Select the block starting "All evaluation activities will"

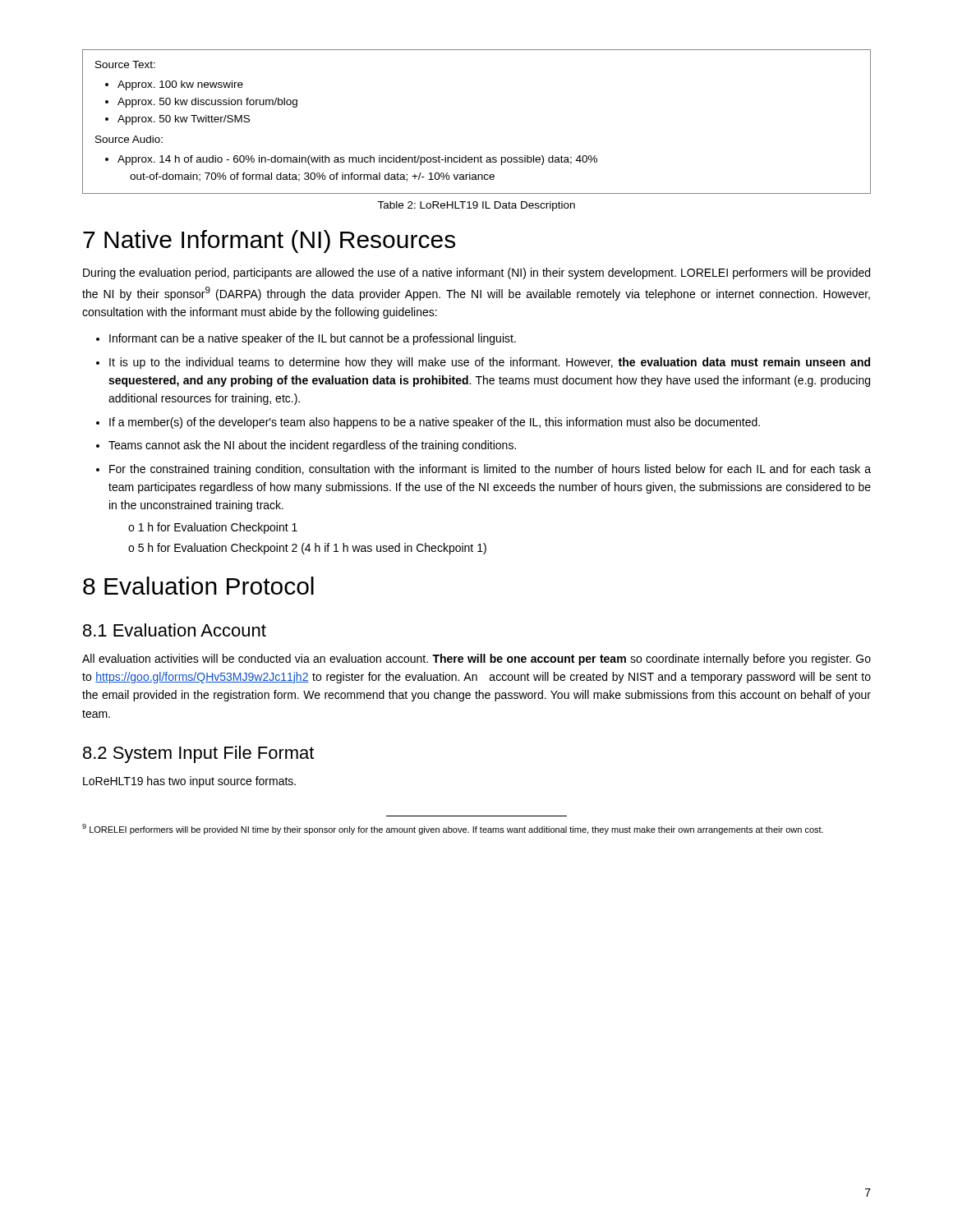[x=476, y=686]
